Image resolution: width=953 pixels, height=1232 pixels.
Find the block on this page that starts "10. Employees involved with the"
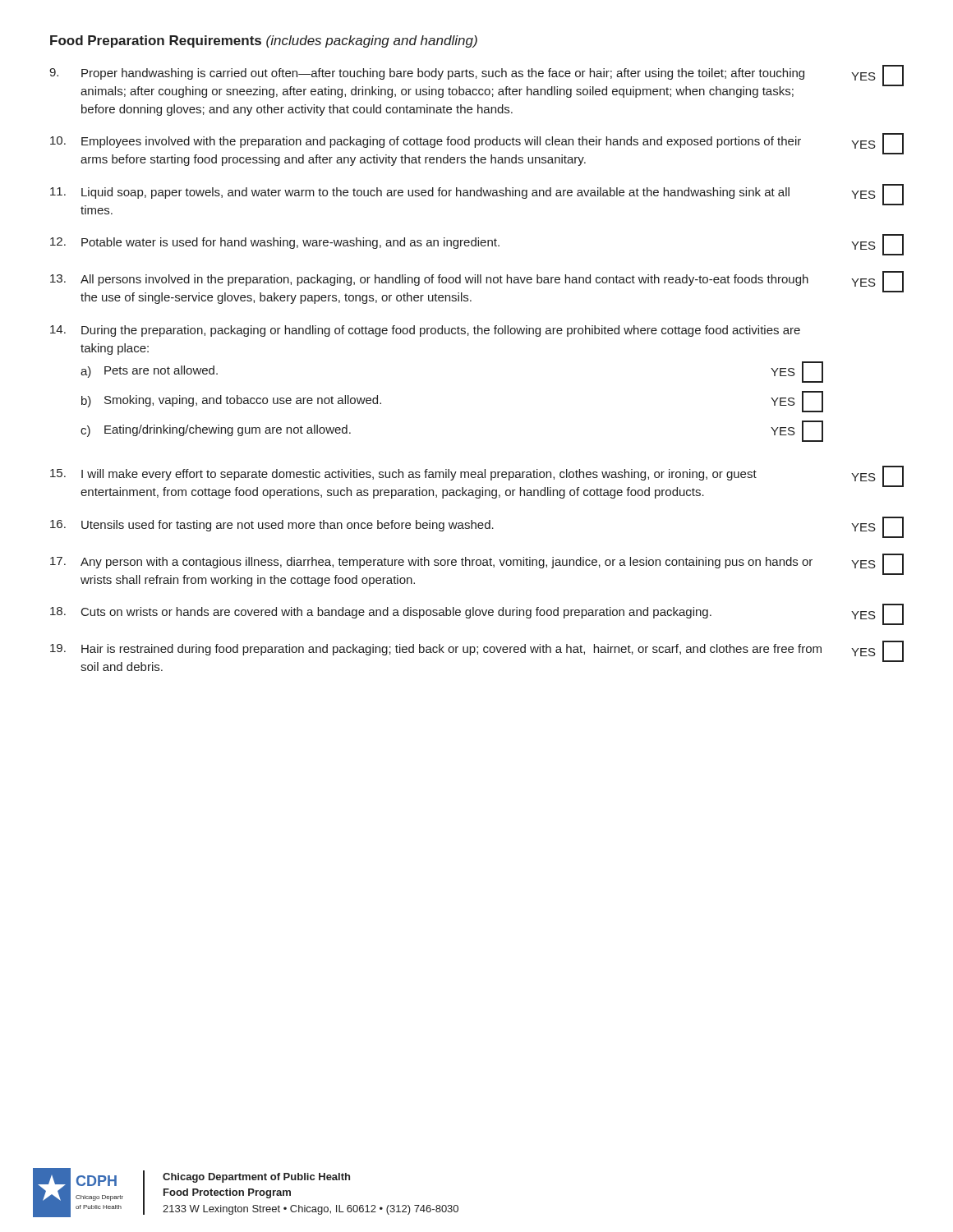point(476,150)
